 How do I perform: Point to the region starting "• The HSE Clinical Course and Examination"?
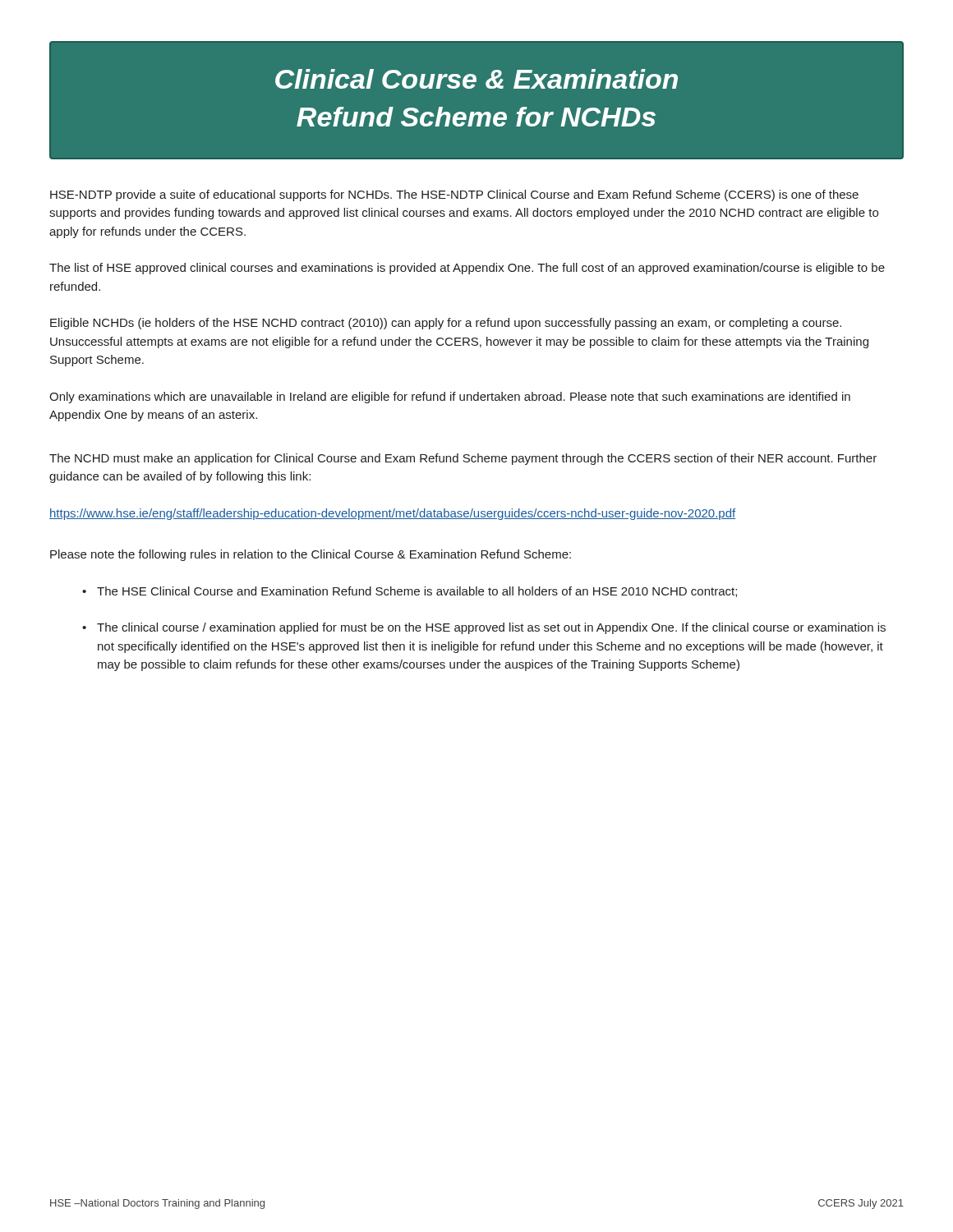(x=410, y=591)
